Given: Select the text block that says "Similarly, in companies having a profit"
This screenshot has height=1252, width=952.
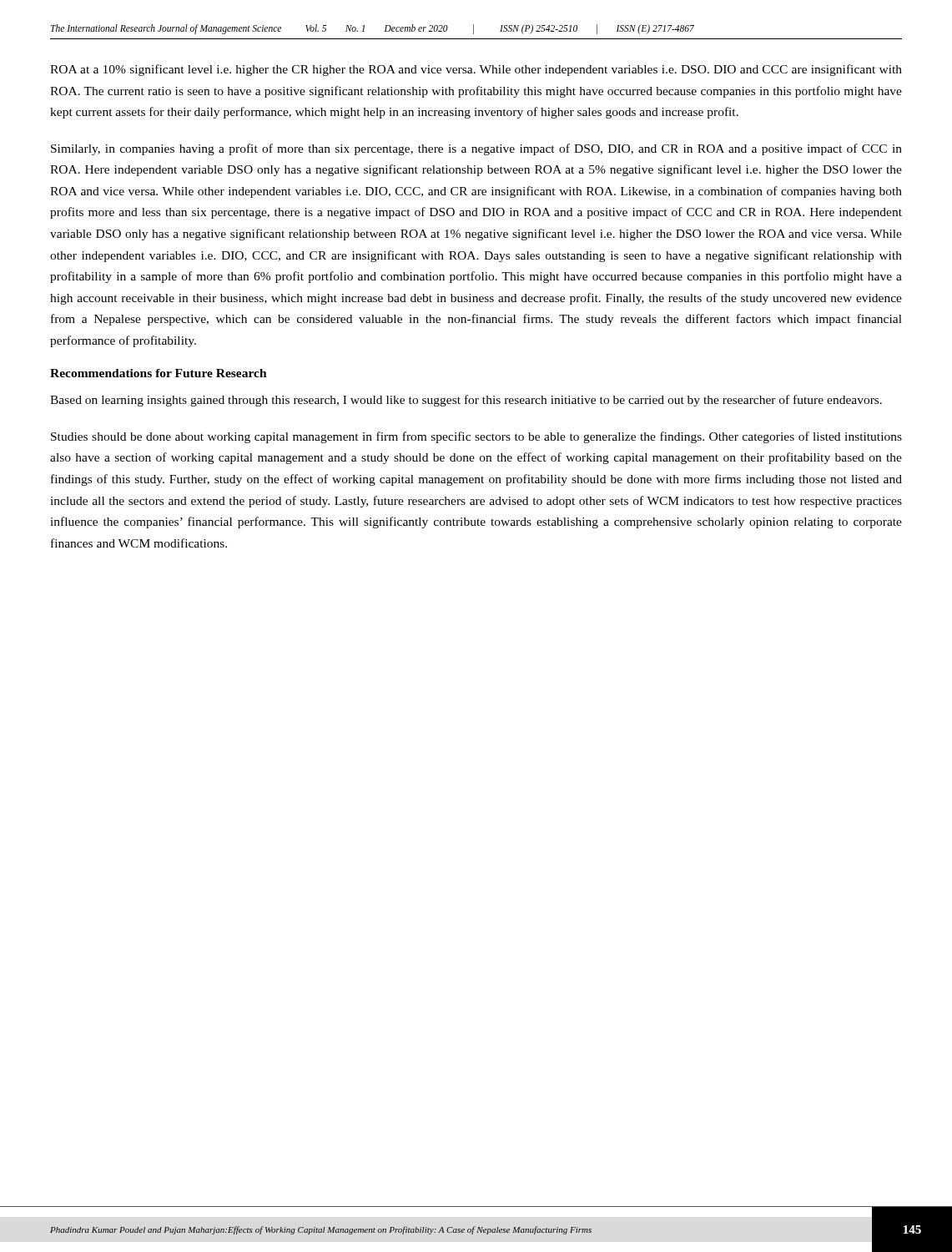Looking at the screenshot, I should pyautogui.click(x=476, y=244).
